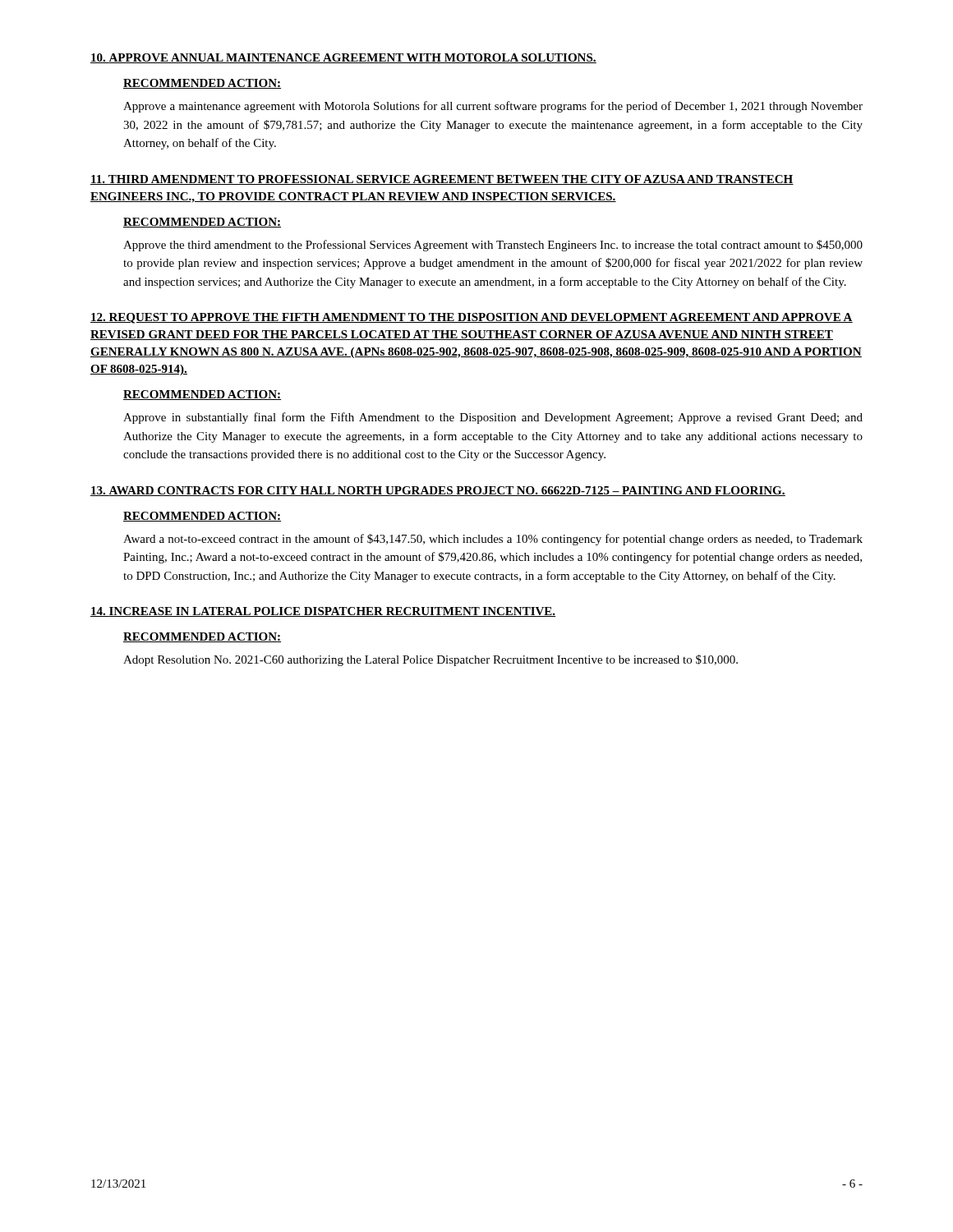Point to the region starting "13. AWARD CONTRACTS FOR CITY HALL NORTH UPGRADES"
The image size is (953, 1232).
[x=438, y=490]
